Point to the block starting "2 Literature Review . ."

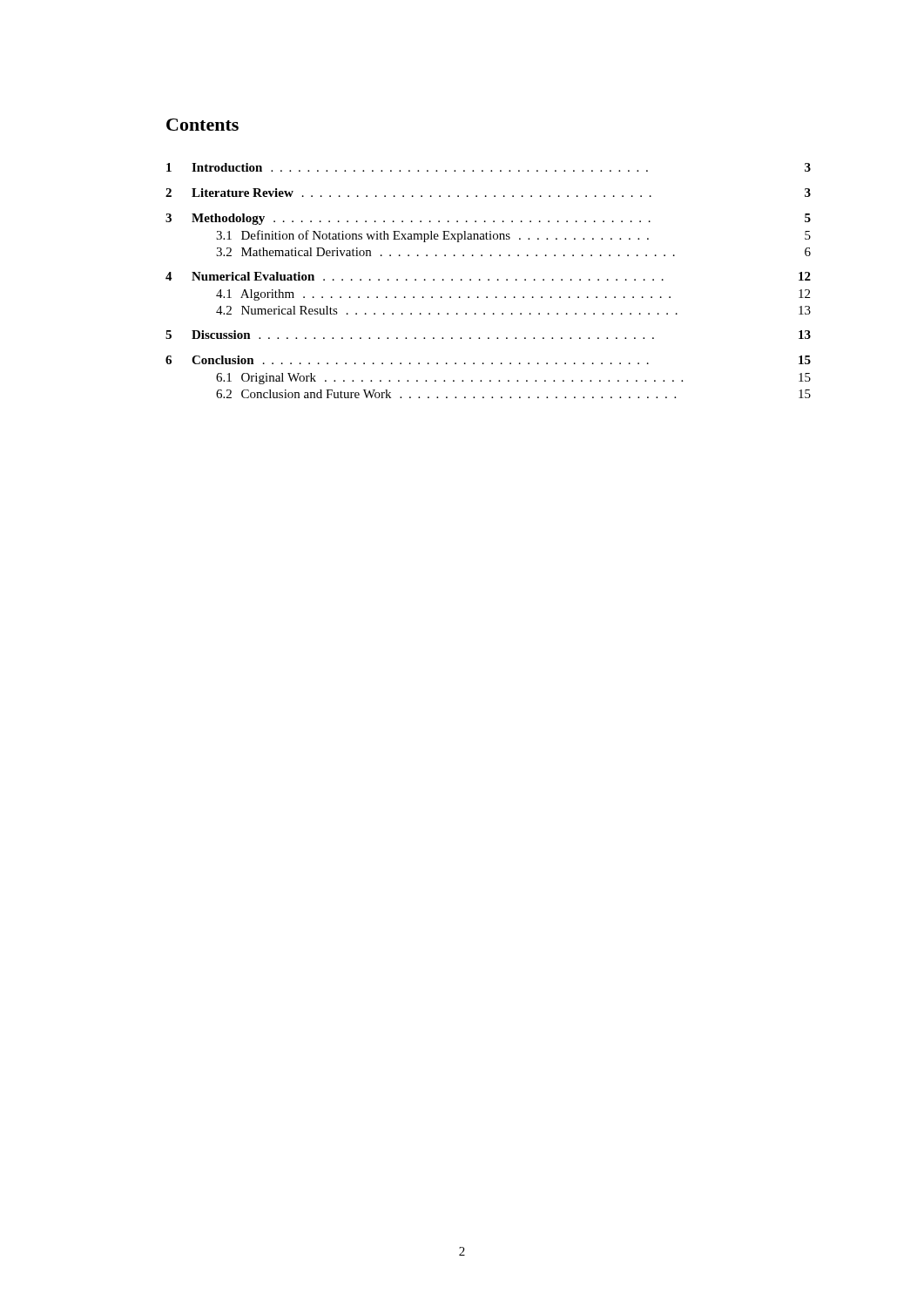coord(488,190)
